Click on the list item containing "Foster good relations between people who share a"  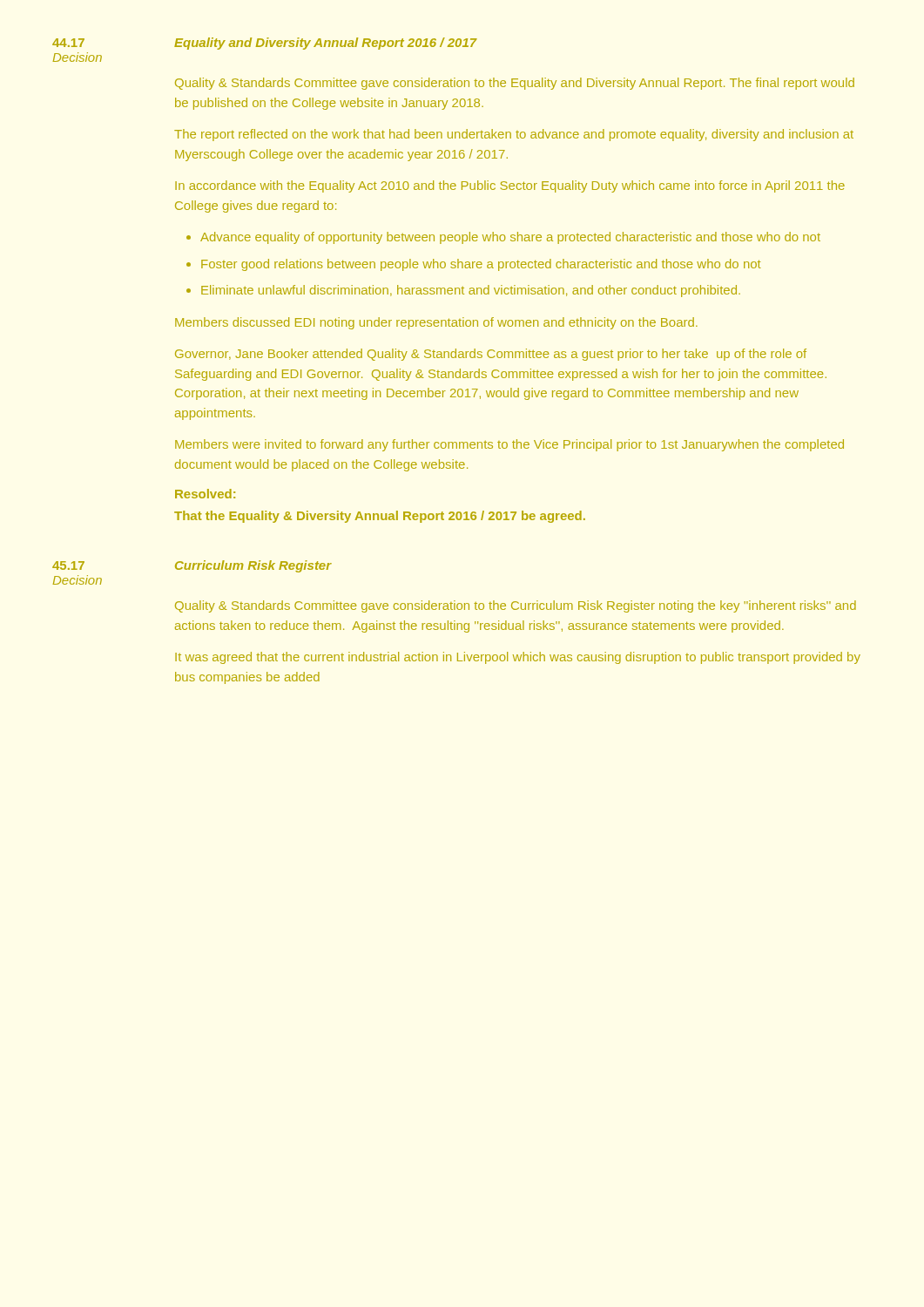481,263
